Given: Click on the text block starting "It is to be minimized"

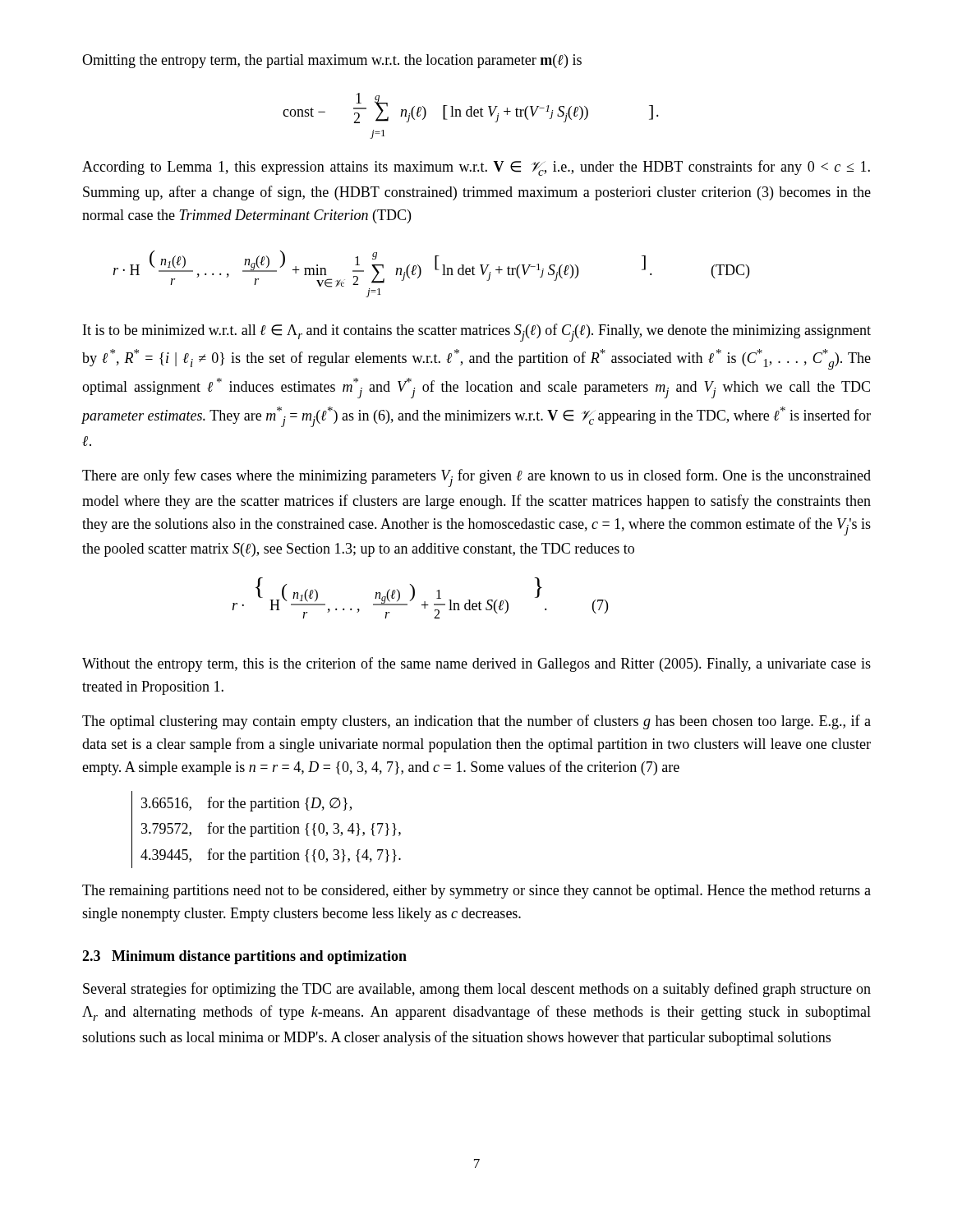Looking at the screenshot, I should tap(476, 386).
